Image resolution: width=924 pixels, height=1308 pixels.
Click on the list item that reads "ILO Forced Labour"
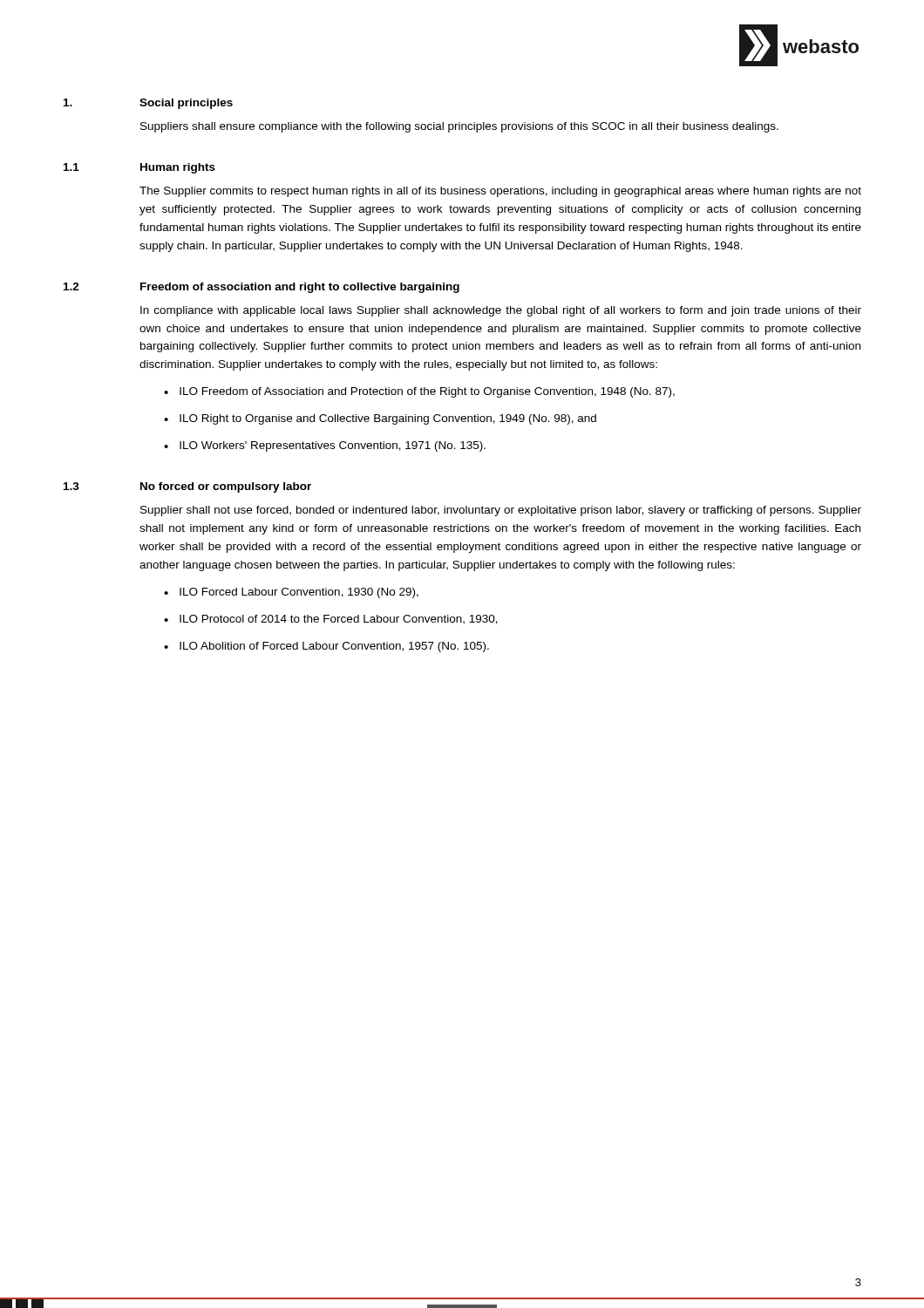point(299,592)
